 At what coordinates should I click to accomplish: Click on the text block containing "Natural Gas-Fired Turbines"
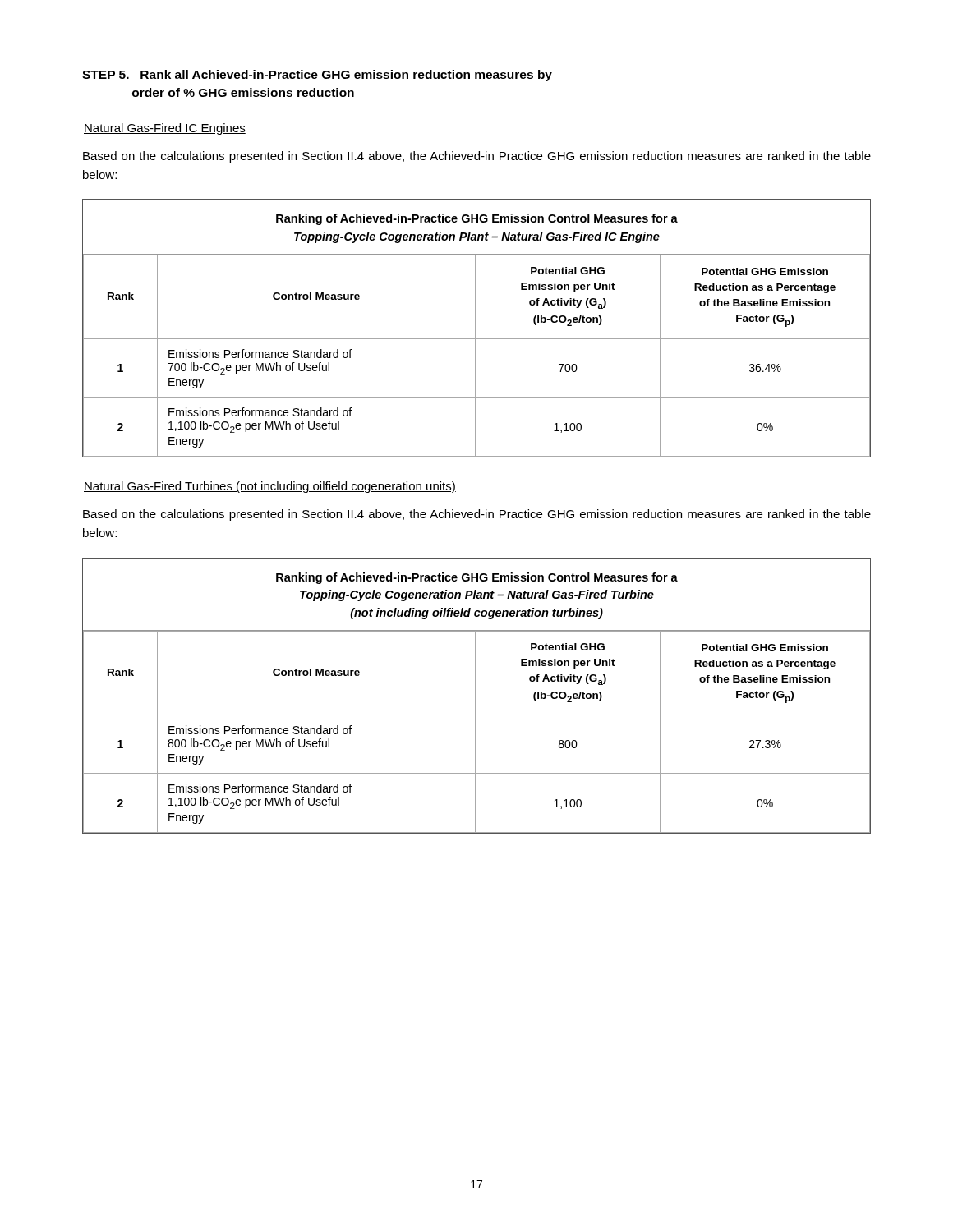click(x=270, y=486)
